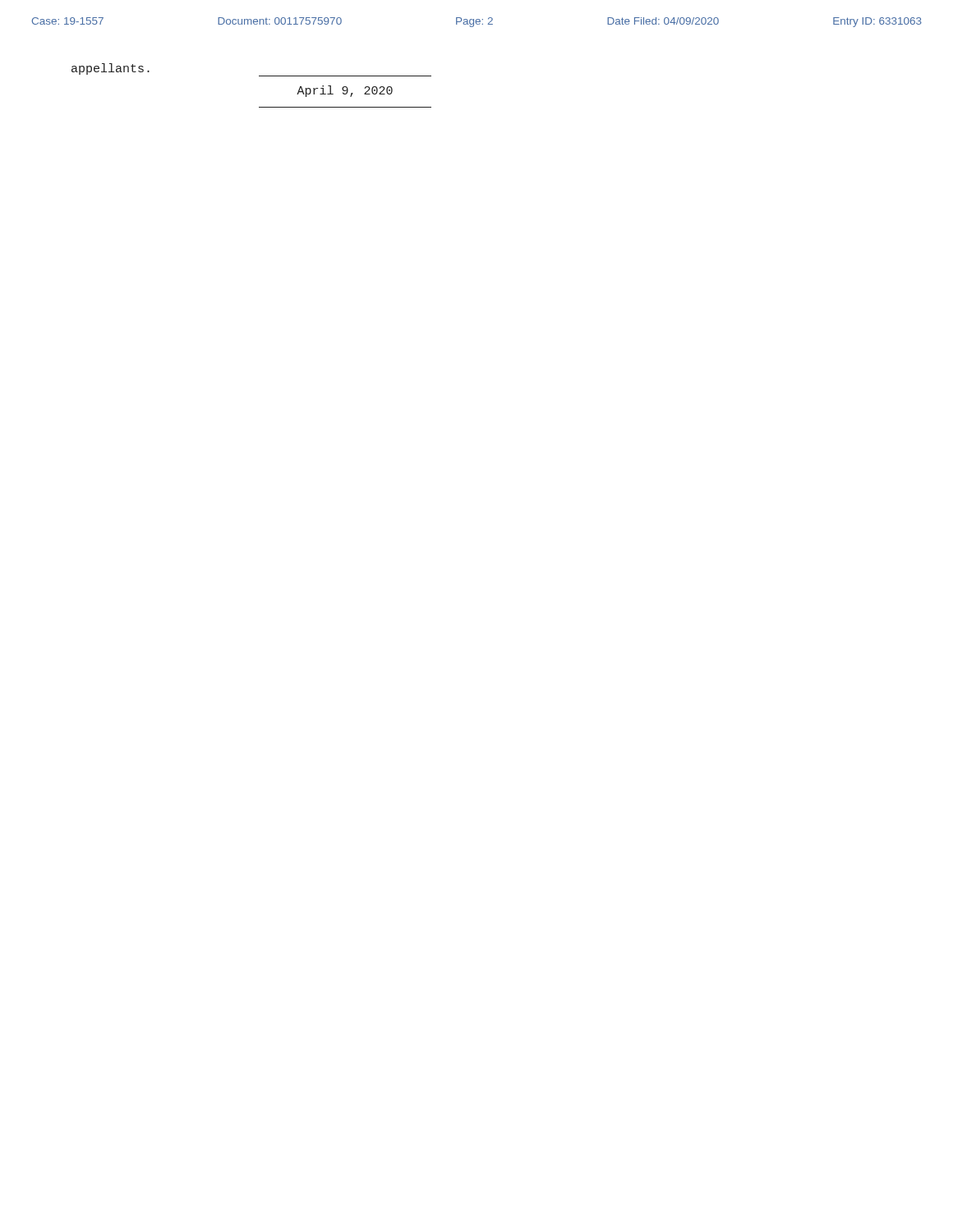Where does it say "April 9, 2020"?
Screen dimensions: 1232x953
tap(345, 92)
